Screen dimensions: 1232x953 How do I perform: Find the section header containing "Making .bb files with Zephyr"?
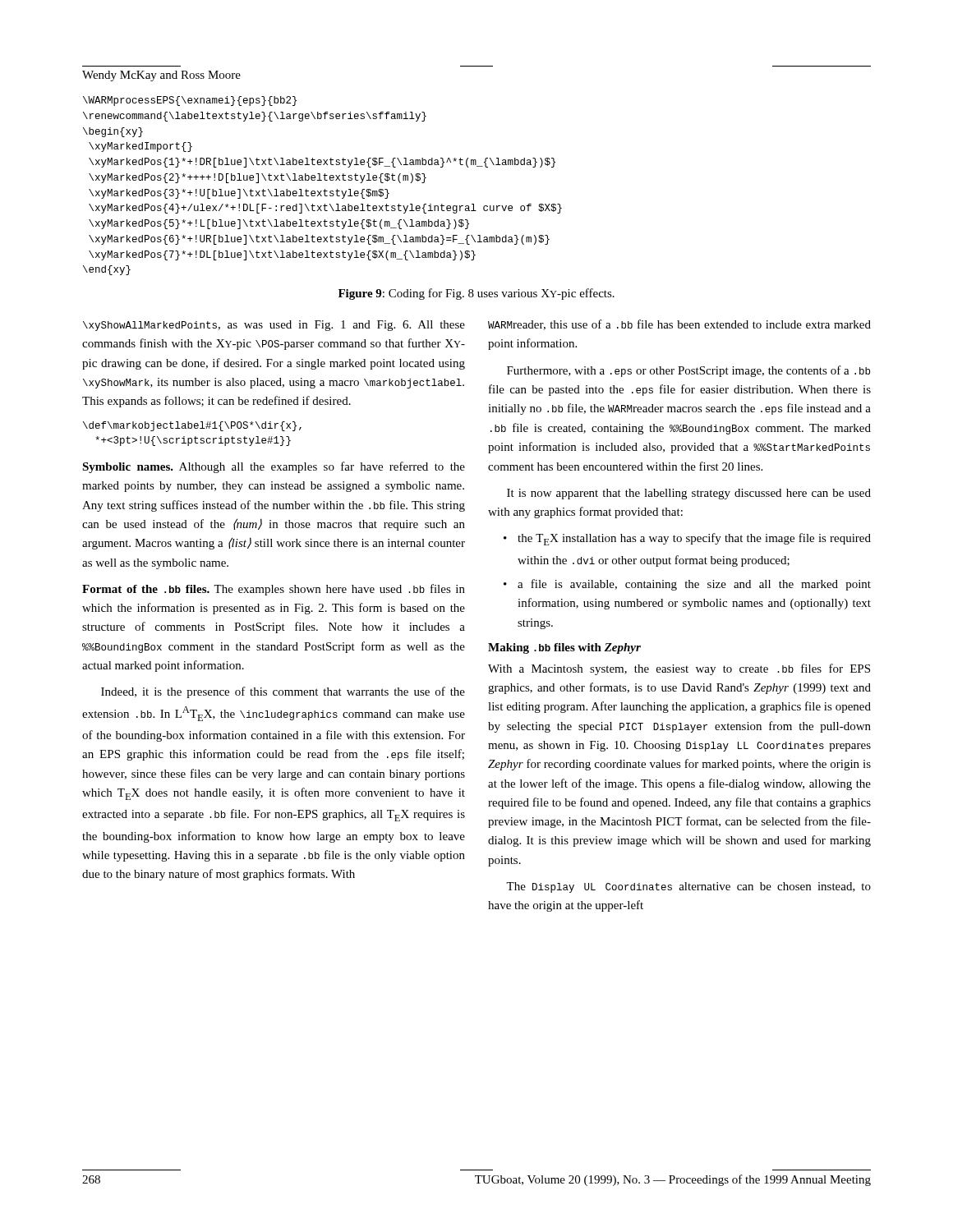coord(564,647)
